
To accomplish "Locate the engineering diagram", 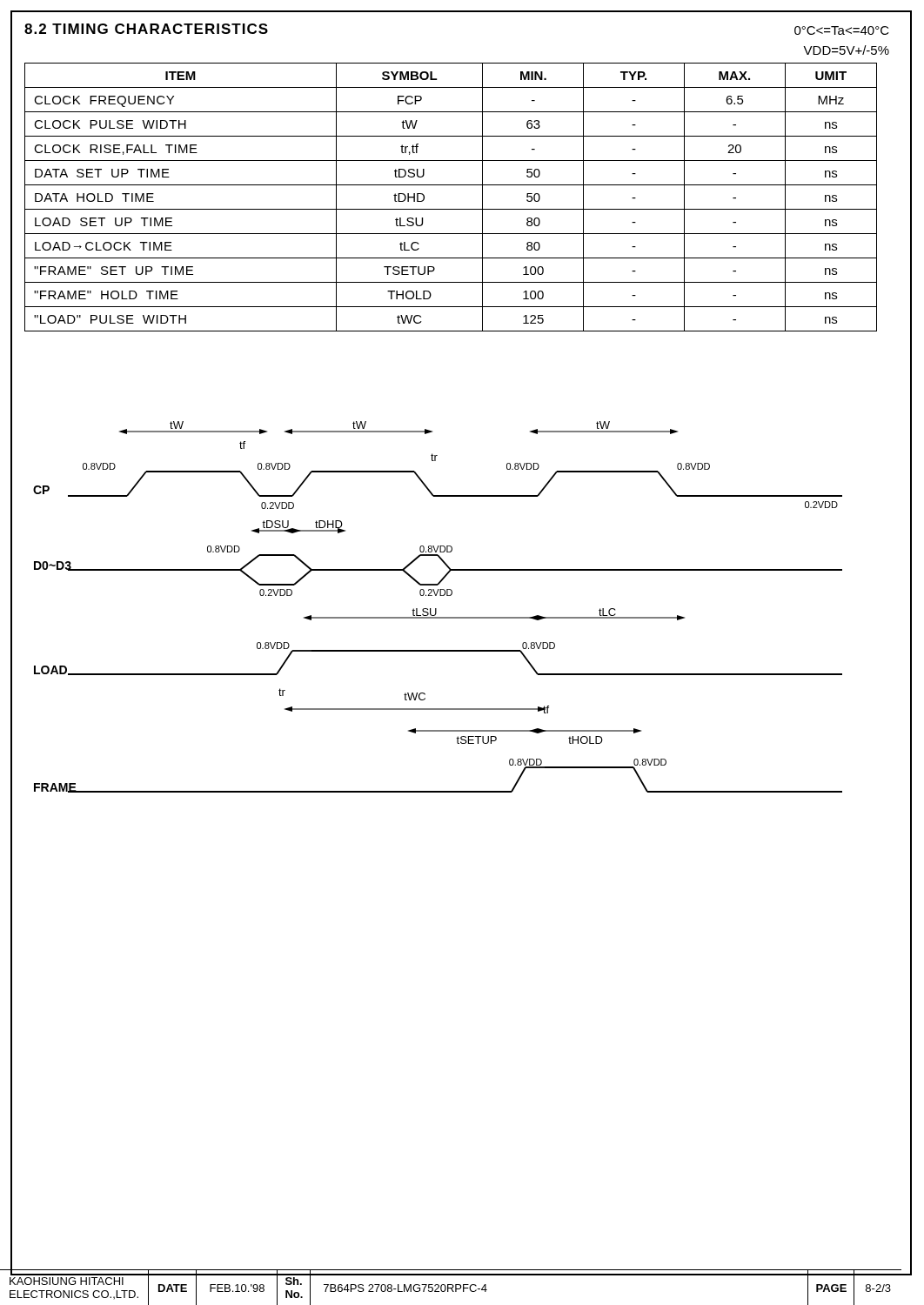I will (451, 644).
